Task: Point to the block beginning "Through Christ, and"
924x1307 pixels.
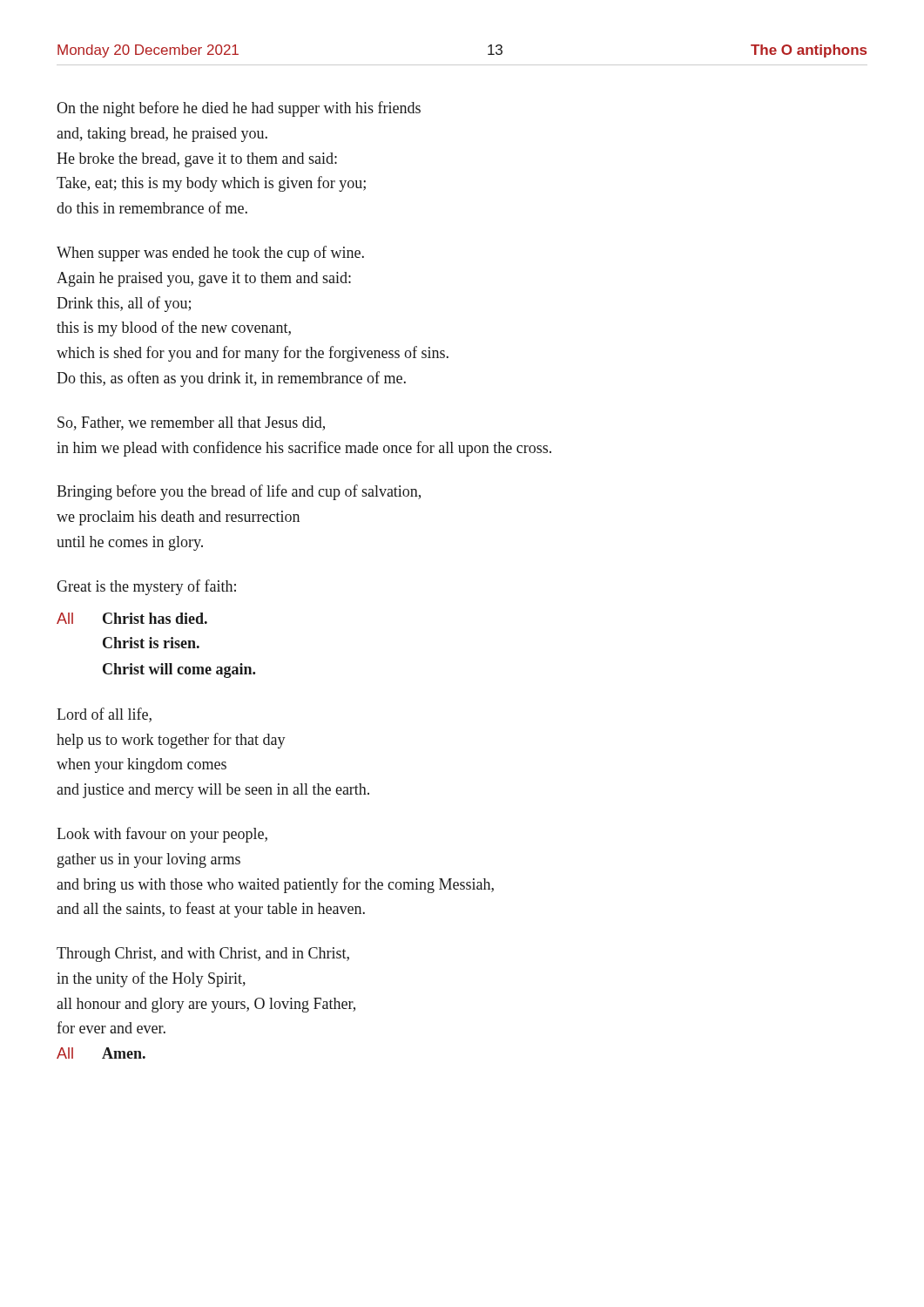Action: pyautogui.click(x=203, y=955)
